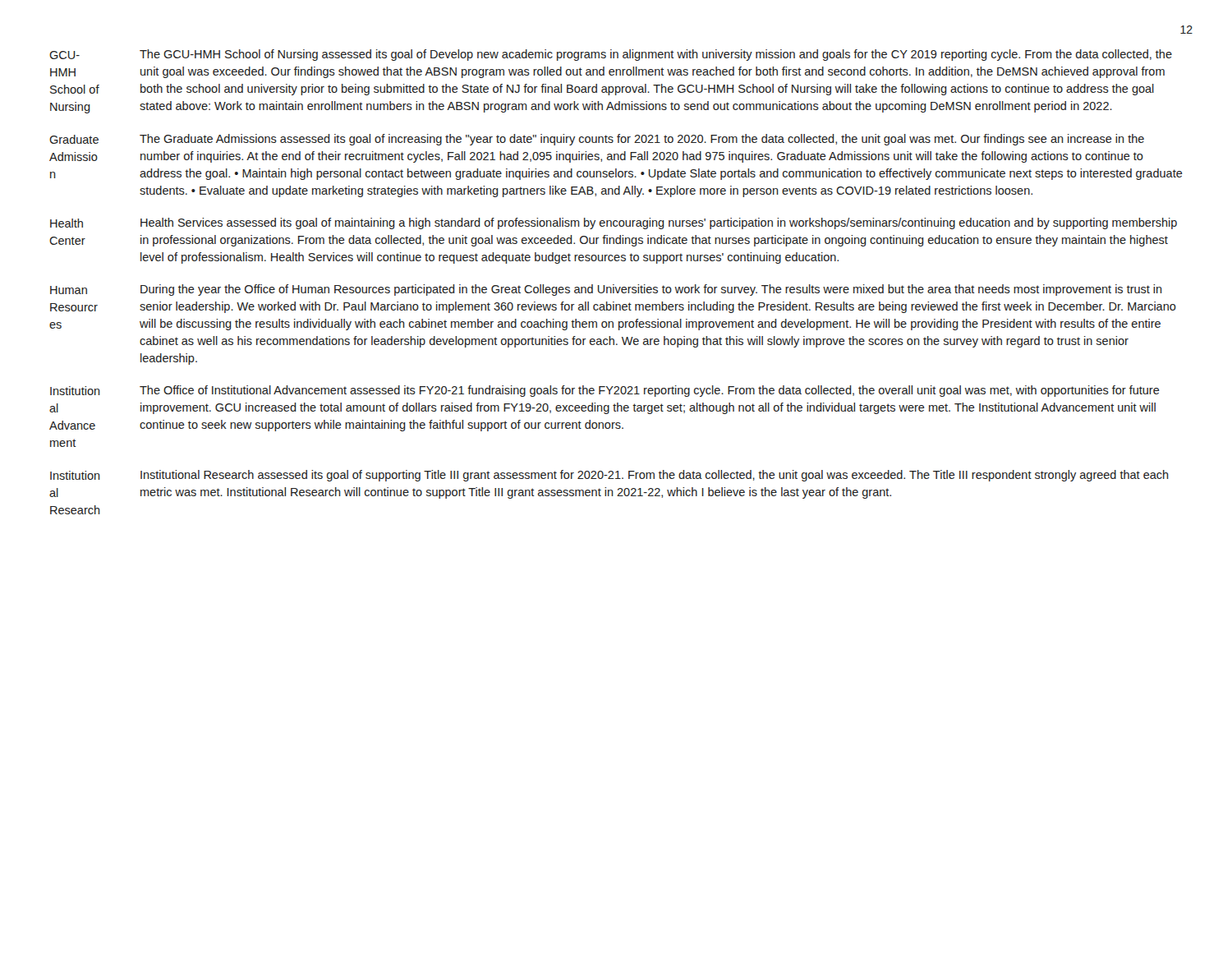Click the passage that begins "Health Services assessed"
Screen dimensions: 953x1232
658,240
